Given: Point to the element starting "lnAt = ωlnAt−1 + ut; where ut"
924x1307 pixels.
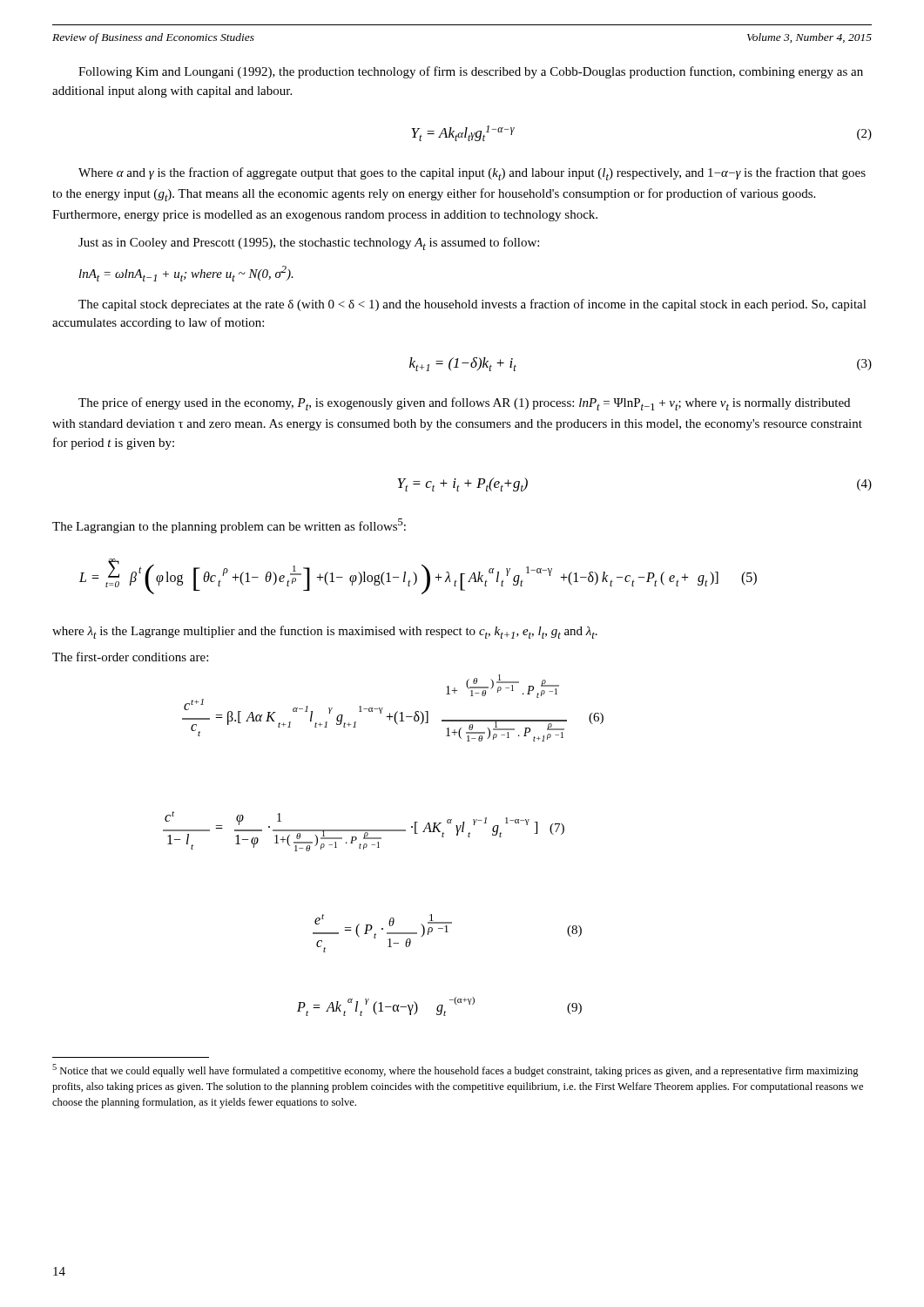Looking at the screenshot, I should (186, 273).
